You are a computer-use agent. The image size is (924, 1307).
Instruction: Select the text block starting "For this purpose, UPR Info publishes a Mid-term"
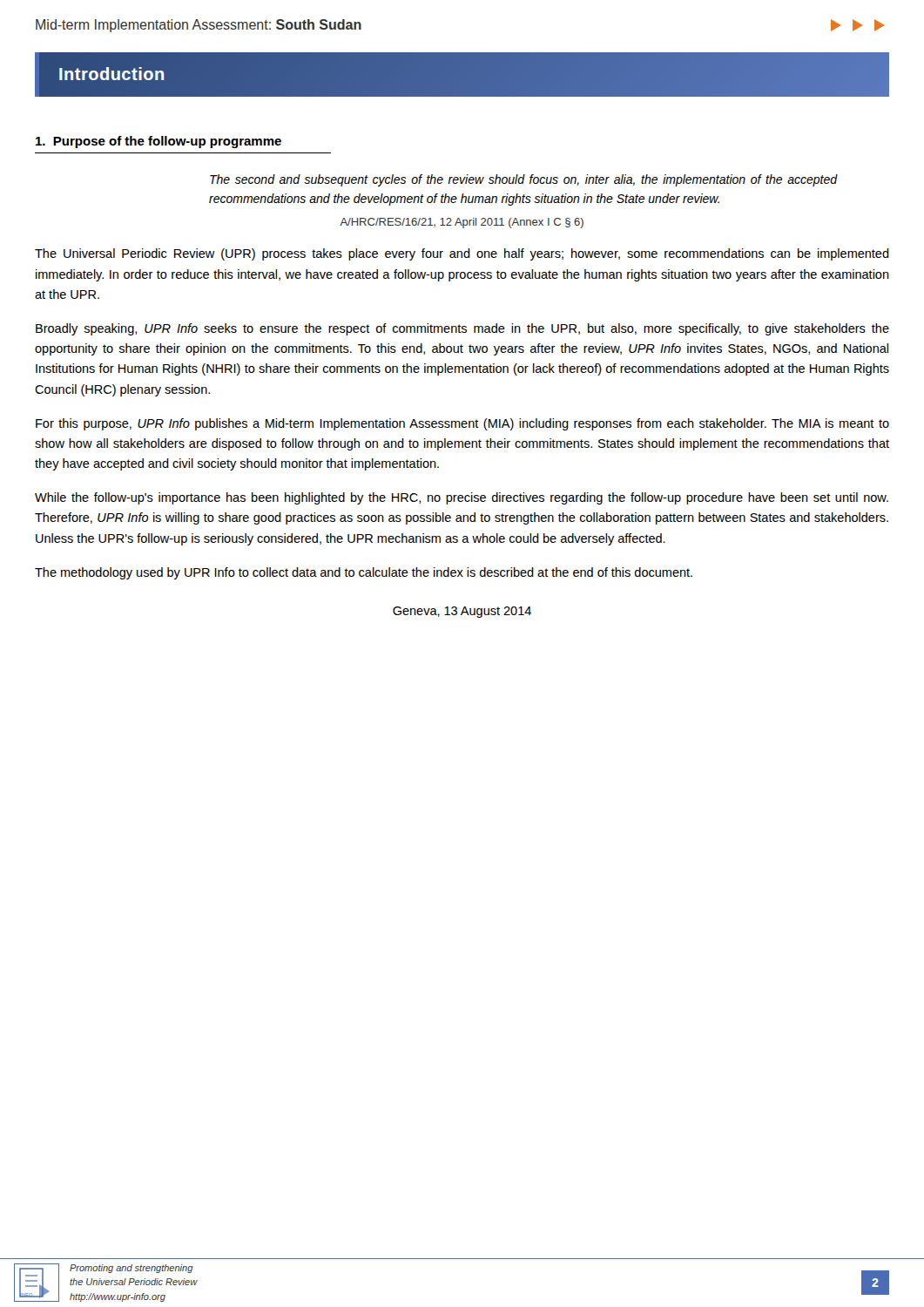(x=462, y=443)
